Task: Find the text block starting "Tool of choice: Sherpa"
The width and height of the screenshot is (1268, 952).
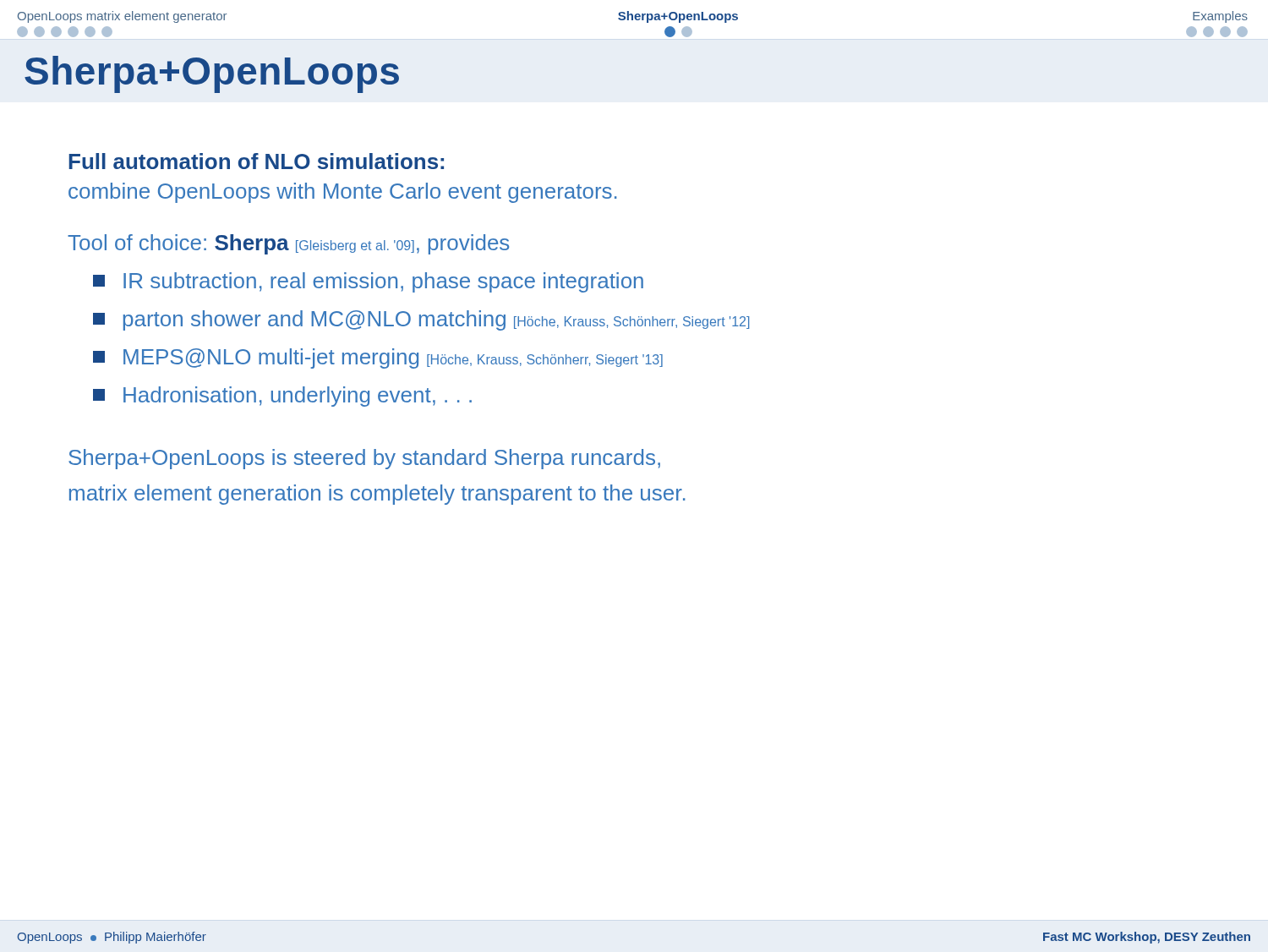Action: pos(289,243)
